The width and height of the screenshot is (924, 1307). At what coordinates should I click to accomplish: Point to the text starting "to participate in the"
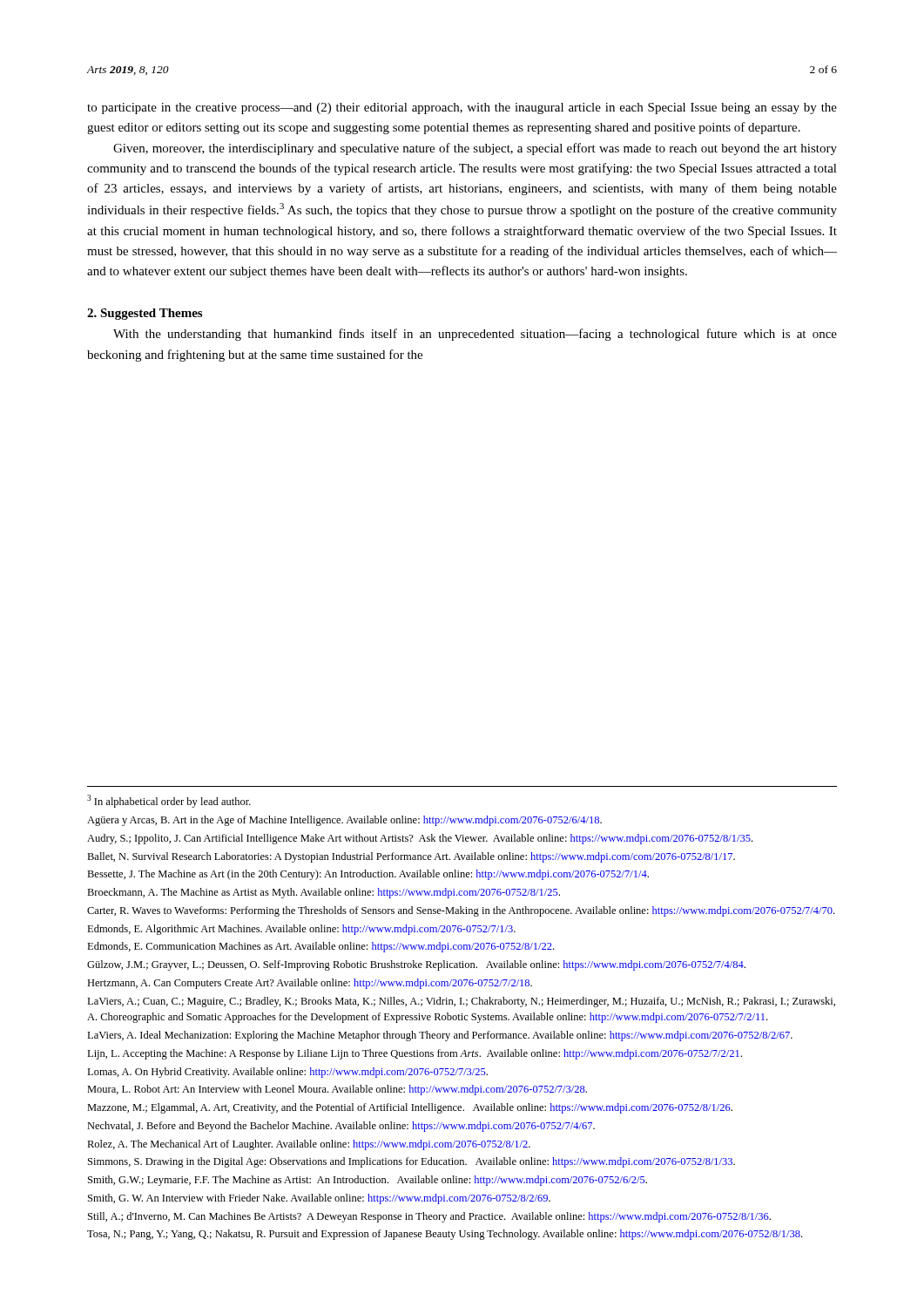click(x=462, y=190)
